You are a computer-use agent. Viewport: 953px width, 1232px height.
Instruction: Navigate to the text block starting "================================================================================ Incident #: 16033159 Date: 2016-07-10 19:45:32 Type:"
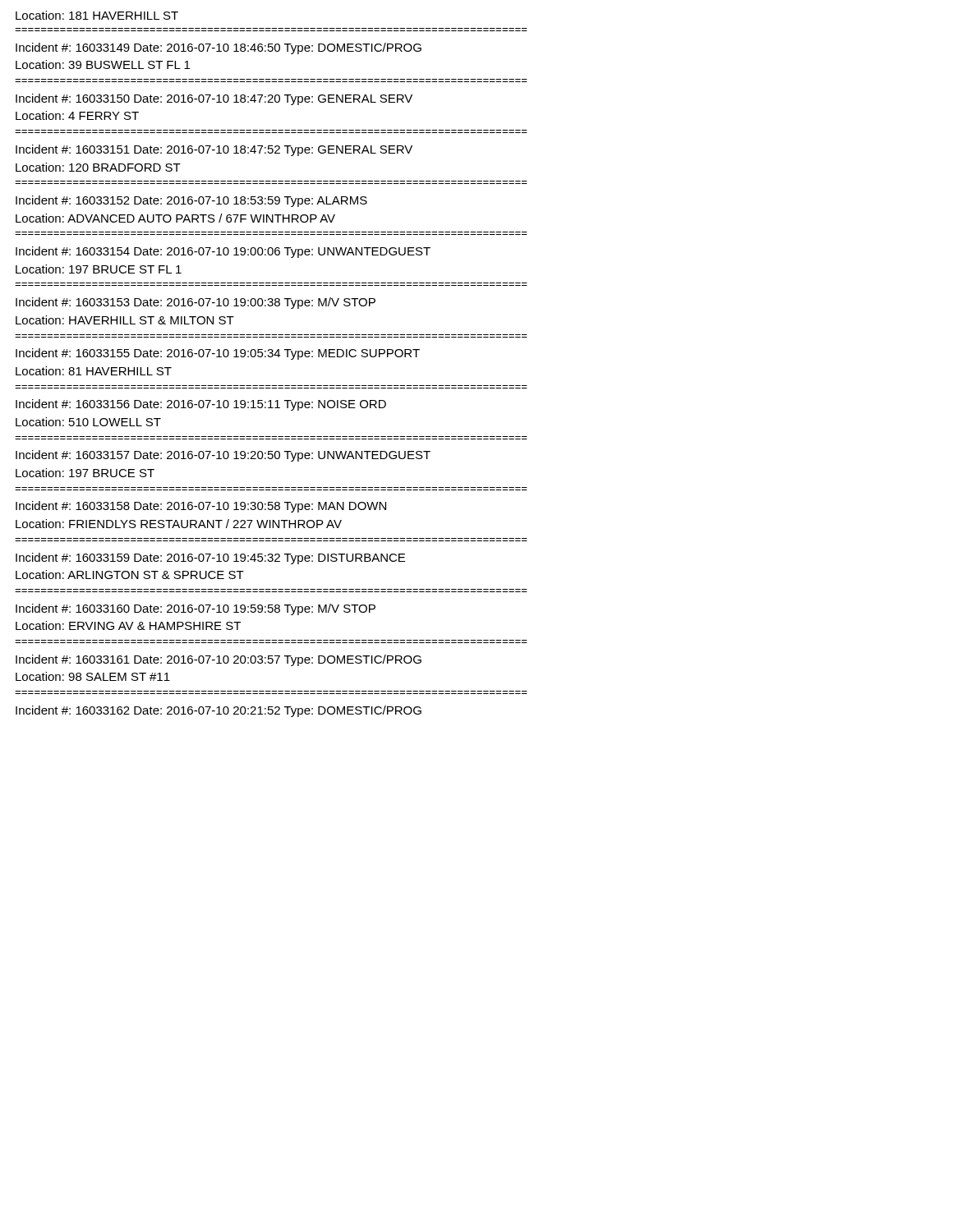pyautogui.click(x=210, y=559)
